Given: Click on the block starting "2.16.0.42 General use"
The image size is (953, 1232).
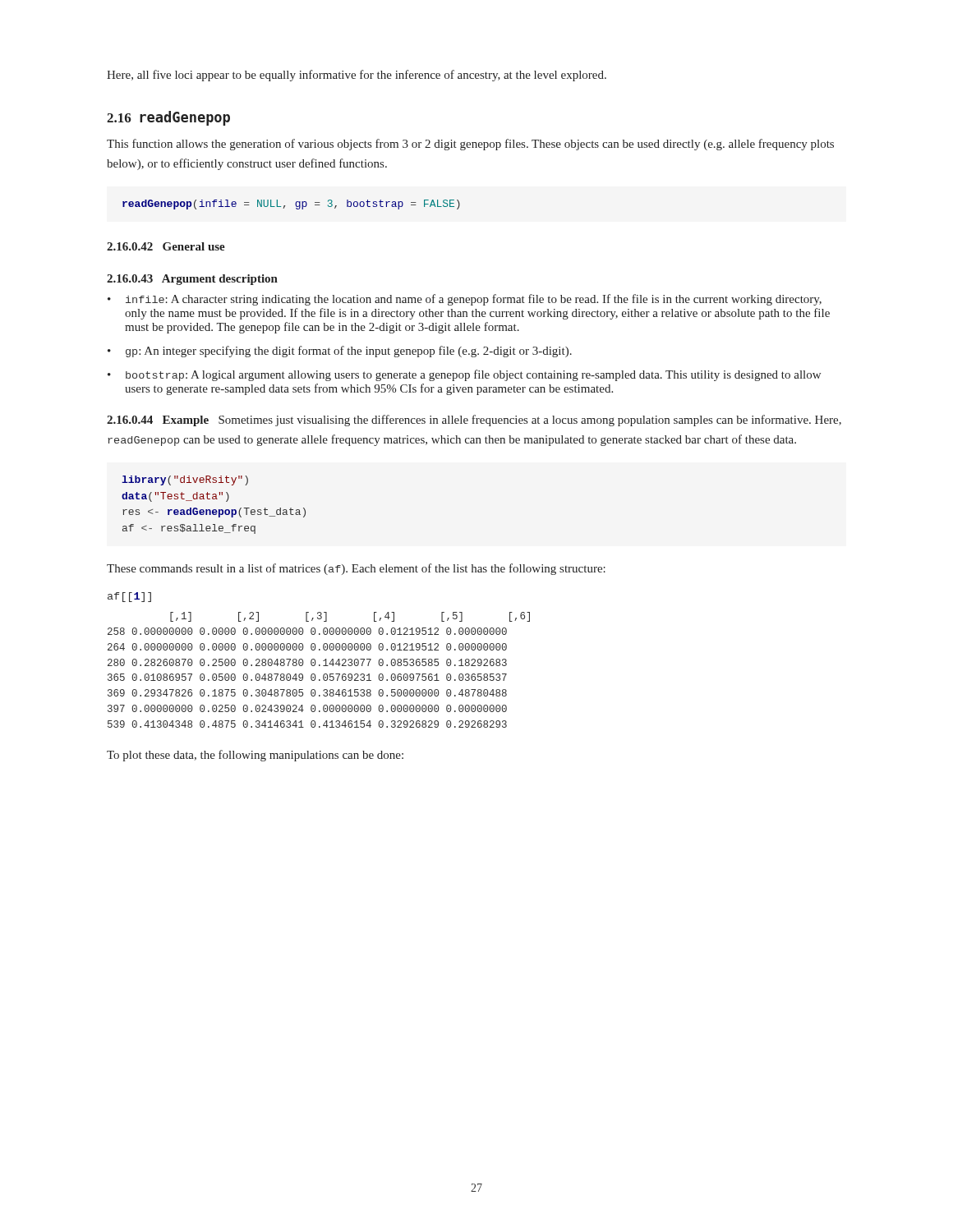Looking at the screenshot, I should tap(166, 247).
